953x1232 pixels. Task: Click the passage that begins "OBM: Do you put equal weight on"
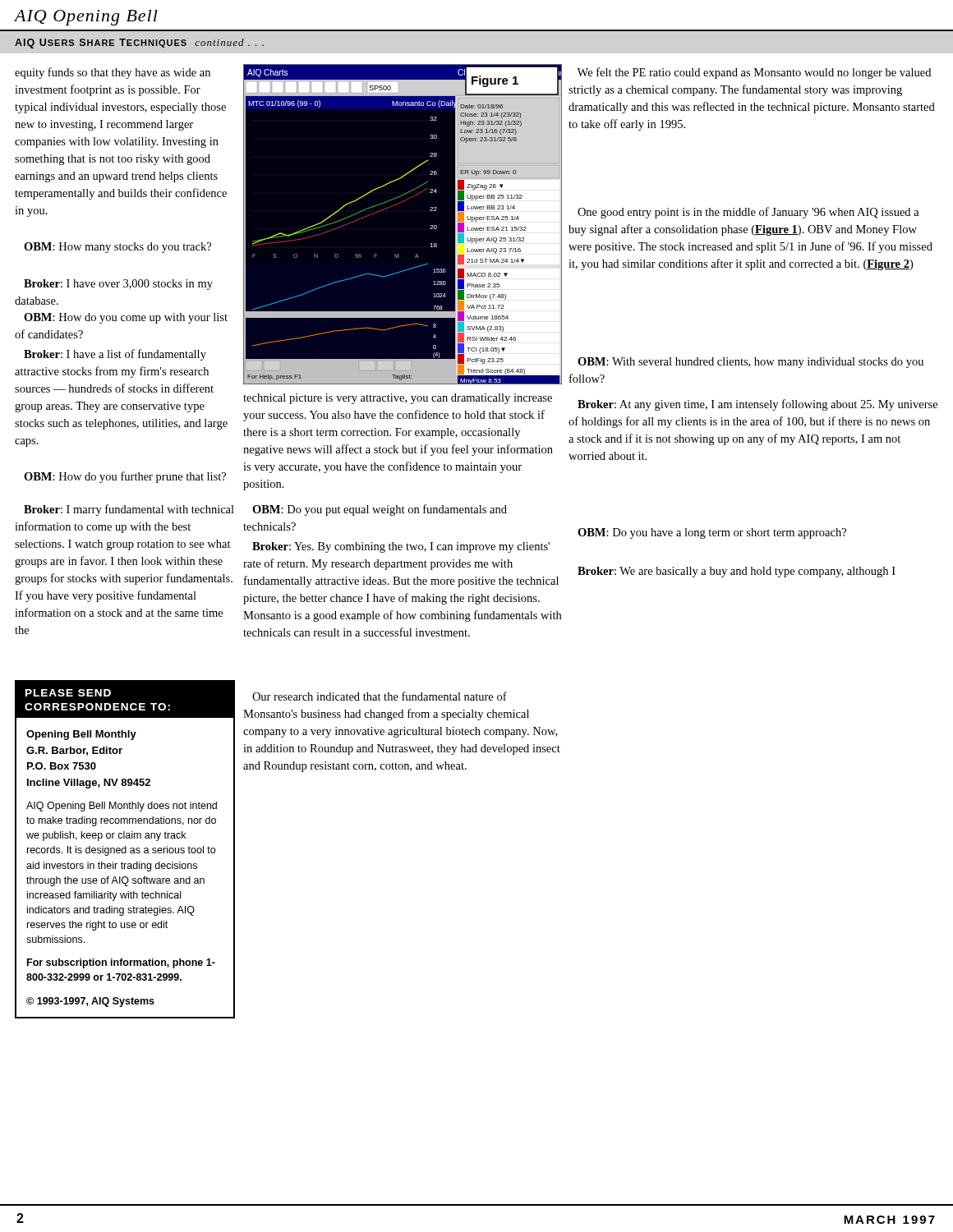coord(375,518)
